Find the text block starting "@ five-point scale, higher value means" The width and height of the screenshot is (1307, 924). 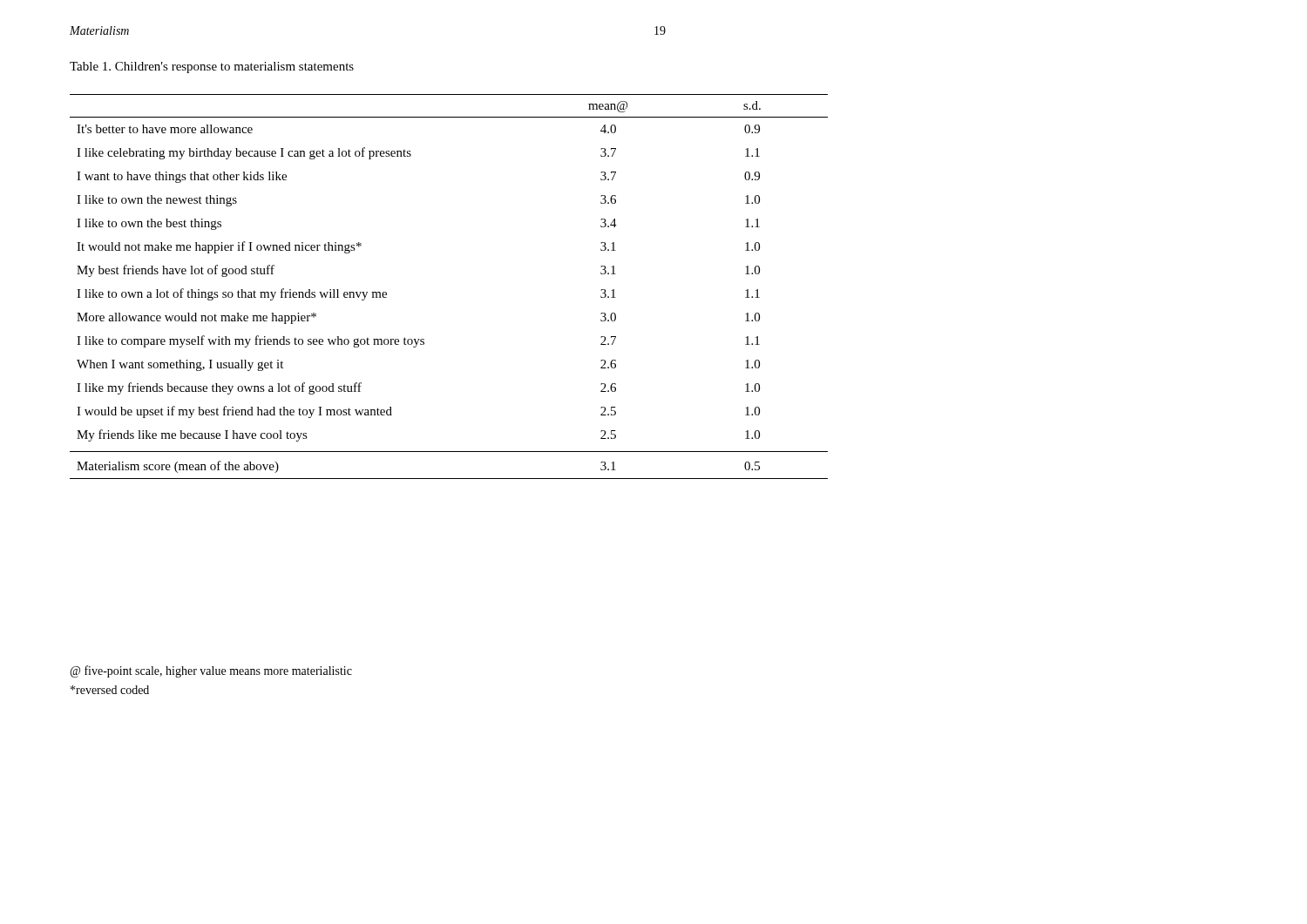tap(211, 681)
